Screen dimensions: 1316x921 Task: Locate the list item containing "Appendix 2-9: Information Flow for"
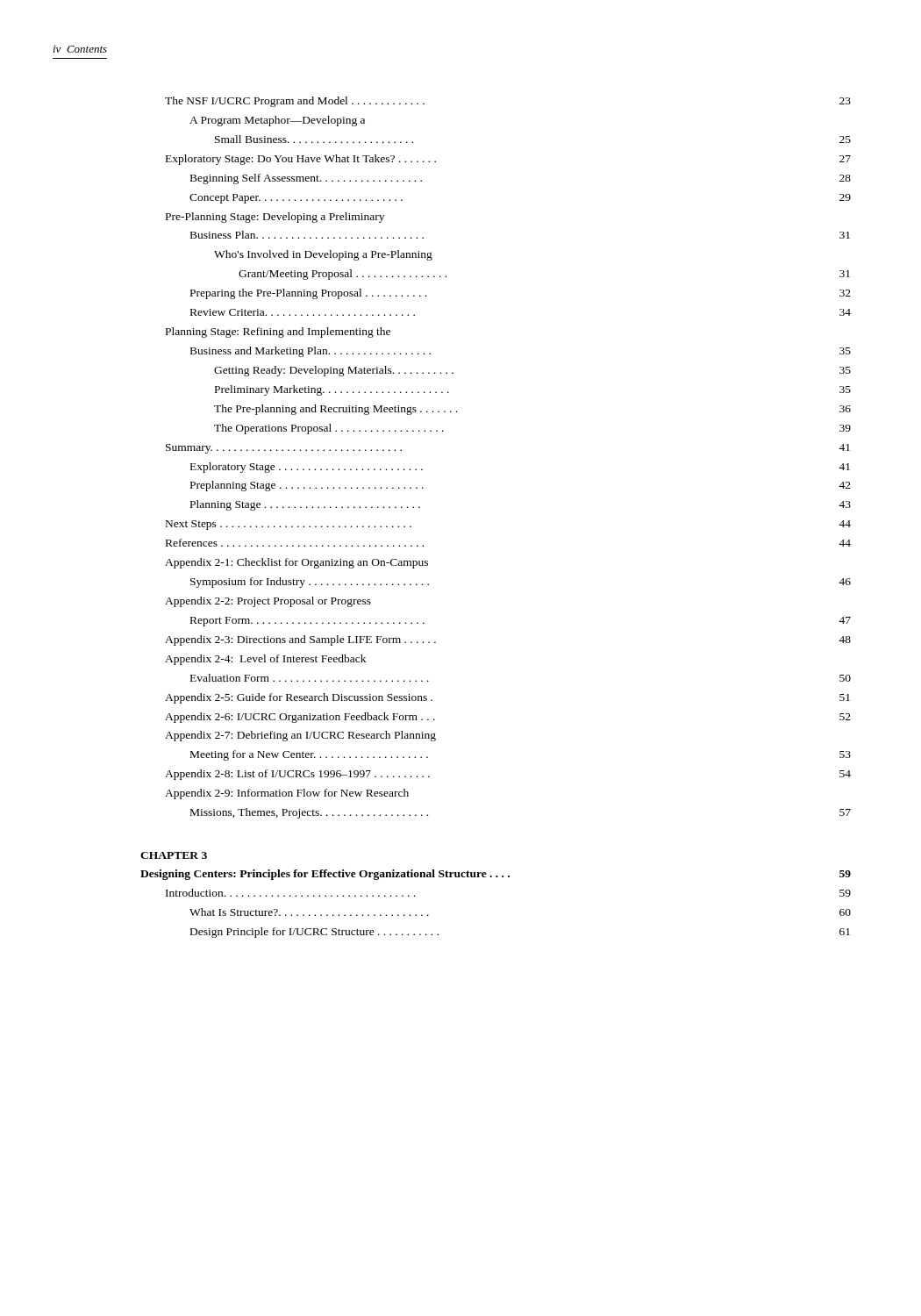pos(287,794)
